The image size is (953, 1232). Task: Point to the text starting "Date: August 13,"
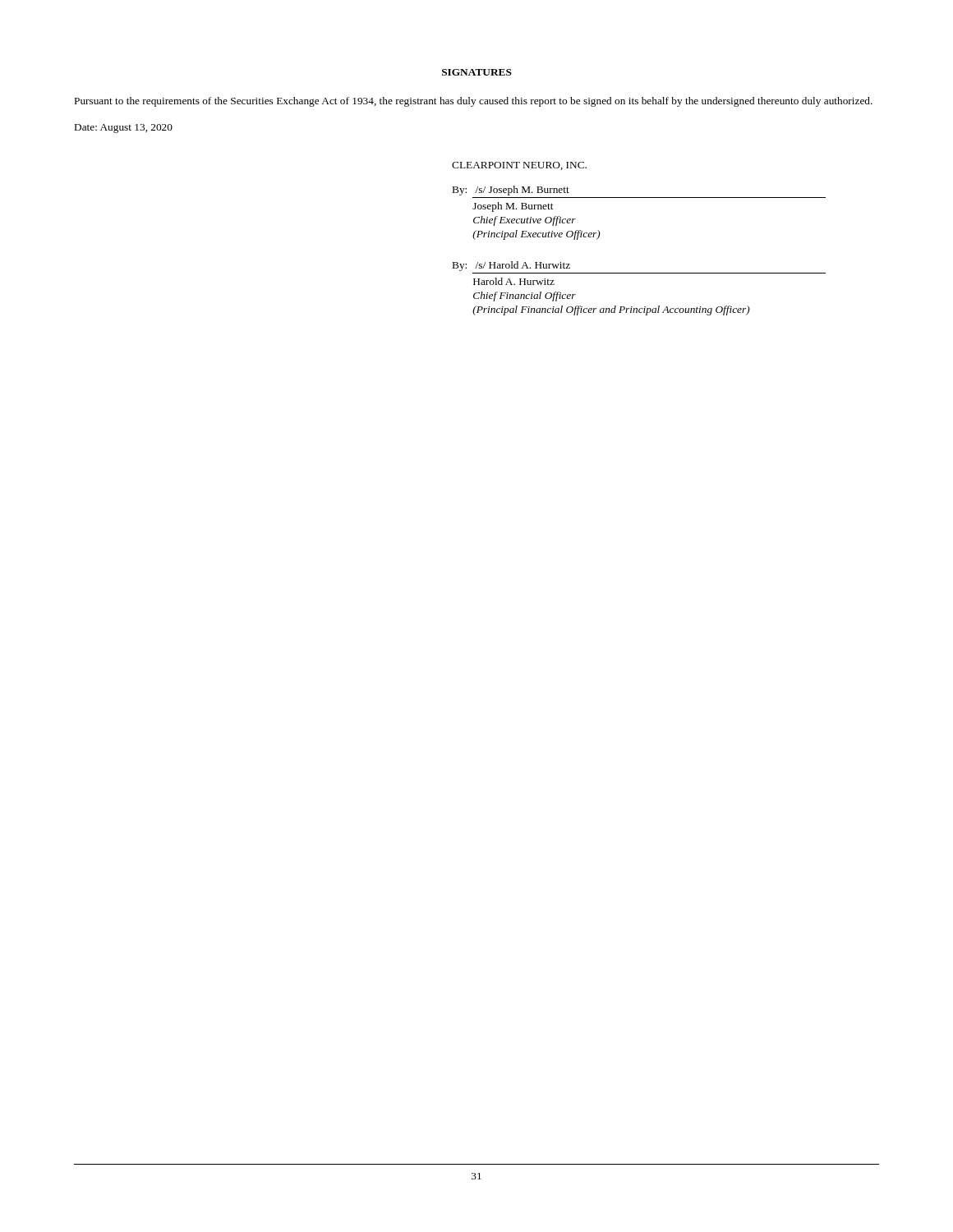[123, 127]
